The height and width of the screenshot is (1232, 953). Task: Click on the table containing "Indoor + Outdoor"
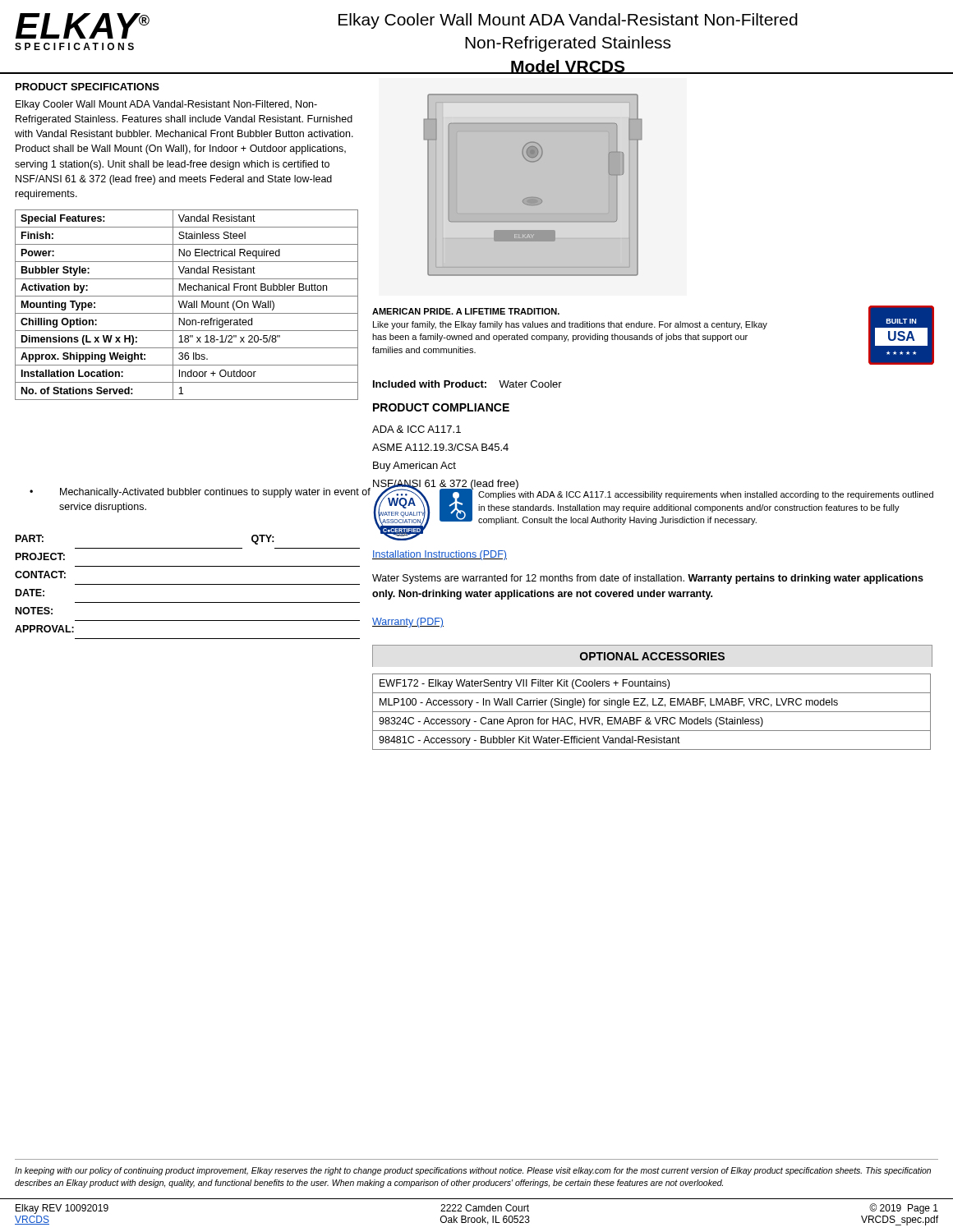[x=187, y=305]
